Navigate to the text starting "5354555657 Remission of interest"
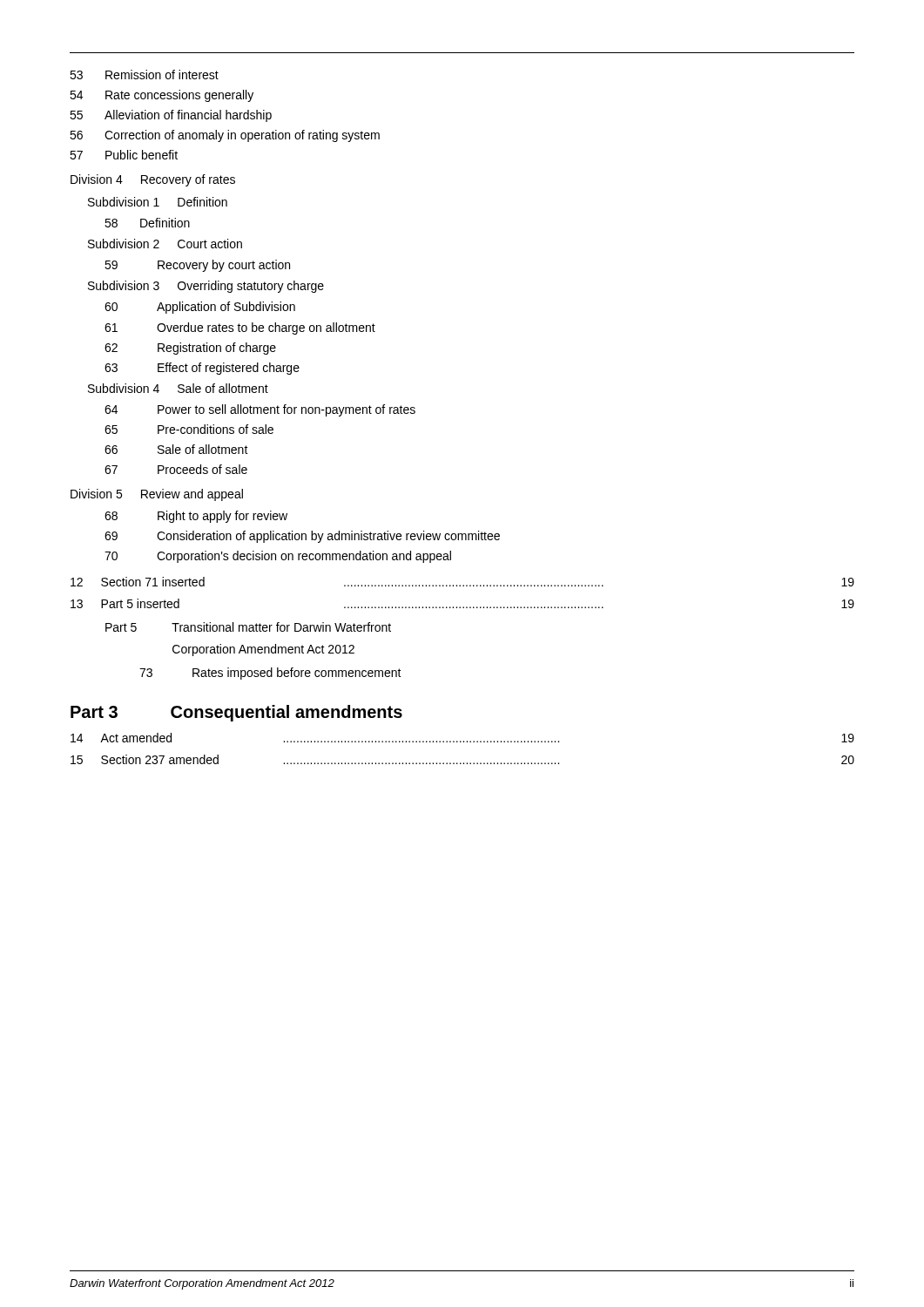This screenshot has height=1307, width=924. (x=225, y=116)
